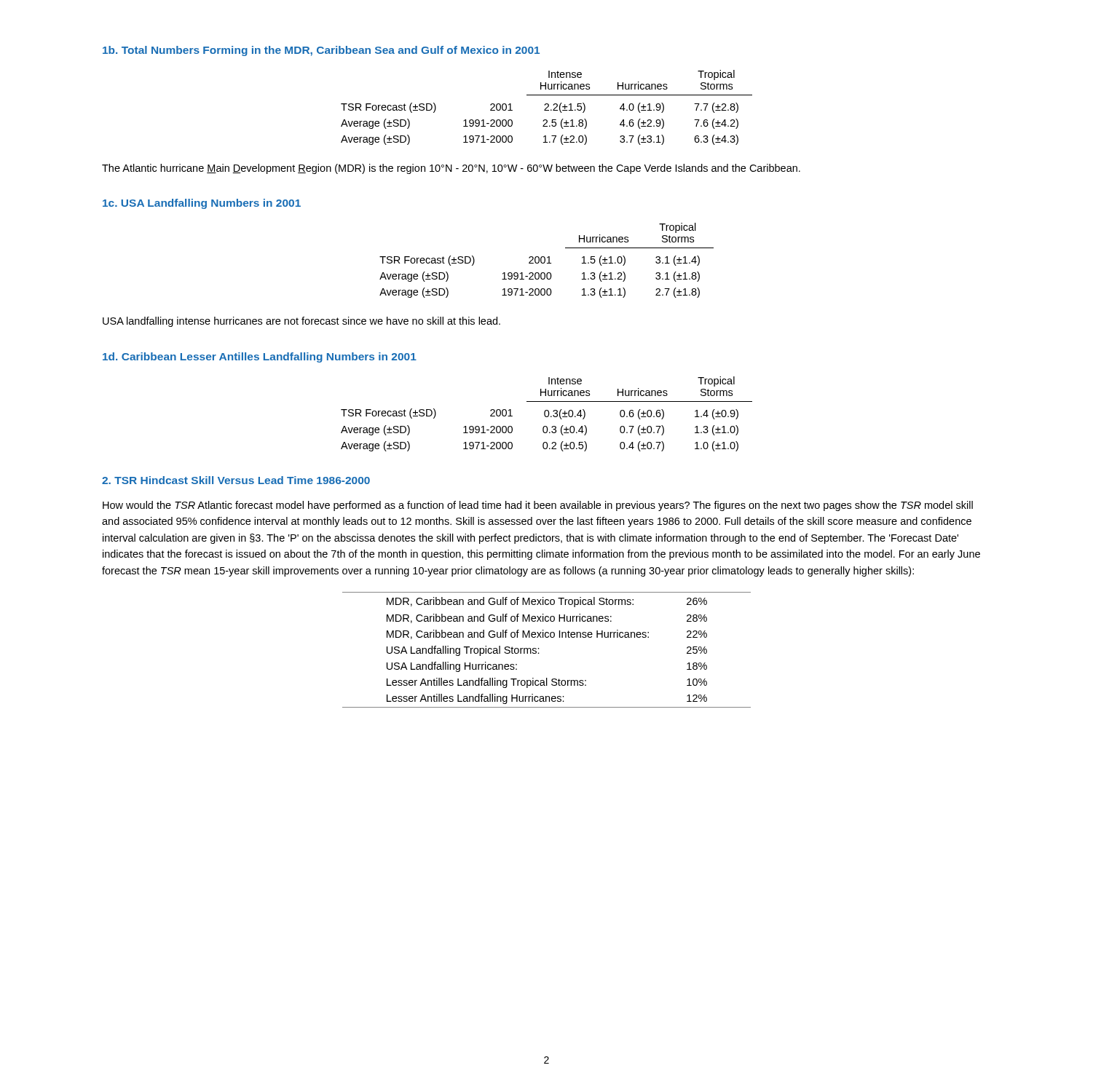
Task: Select the section header containing "1c. USA Landfalling Numbers in 2001"
Action: (x=201, y=203)
